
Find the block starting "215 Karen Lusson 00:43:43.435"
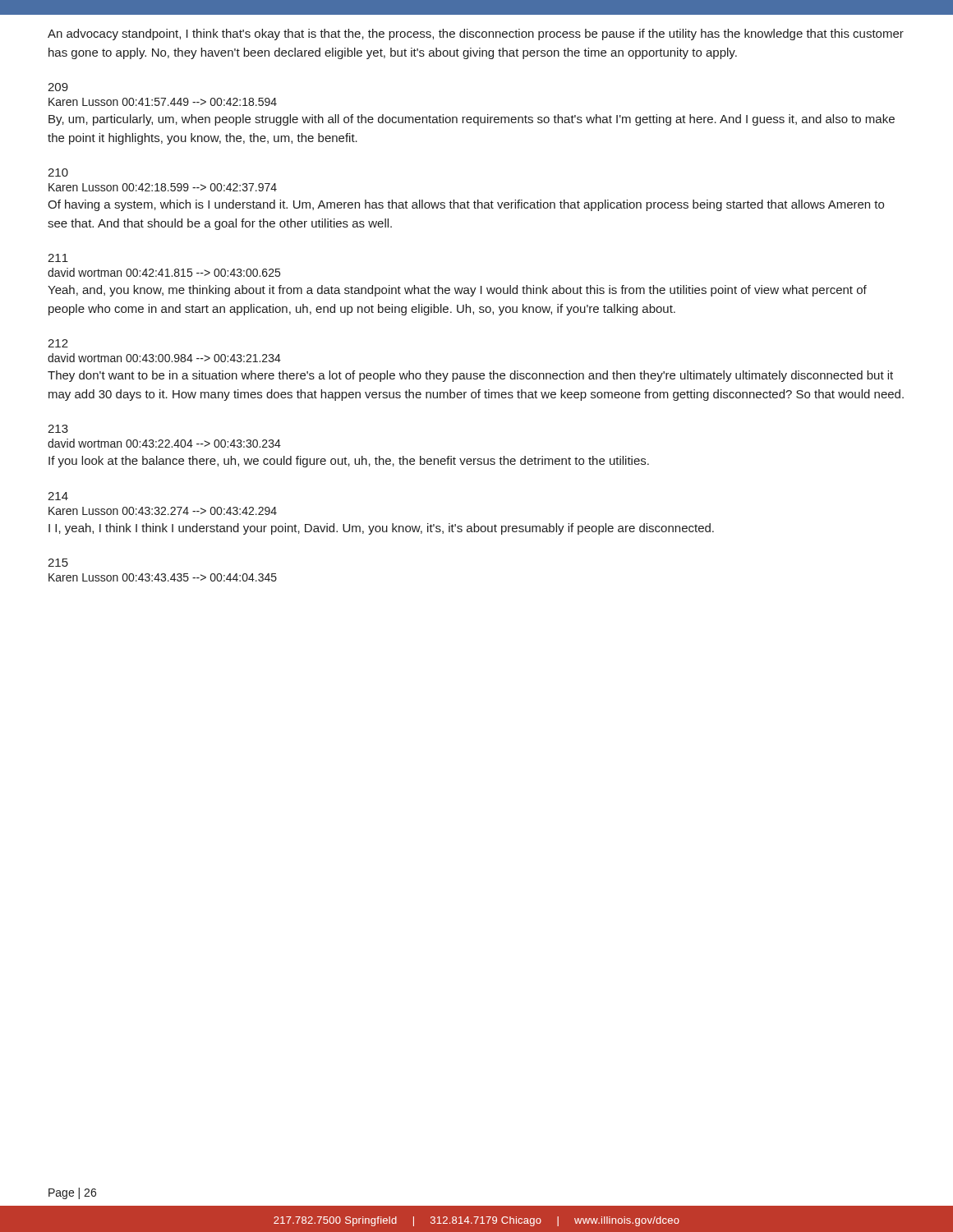point(58,563)
